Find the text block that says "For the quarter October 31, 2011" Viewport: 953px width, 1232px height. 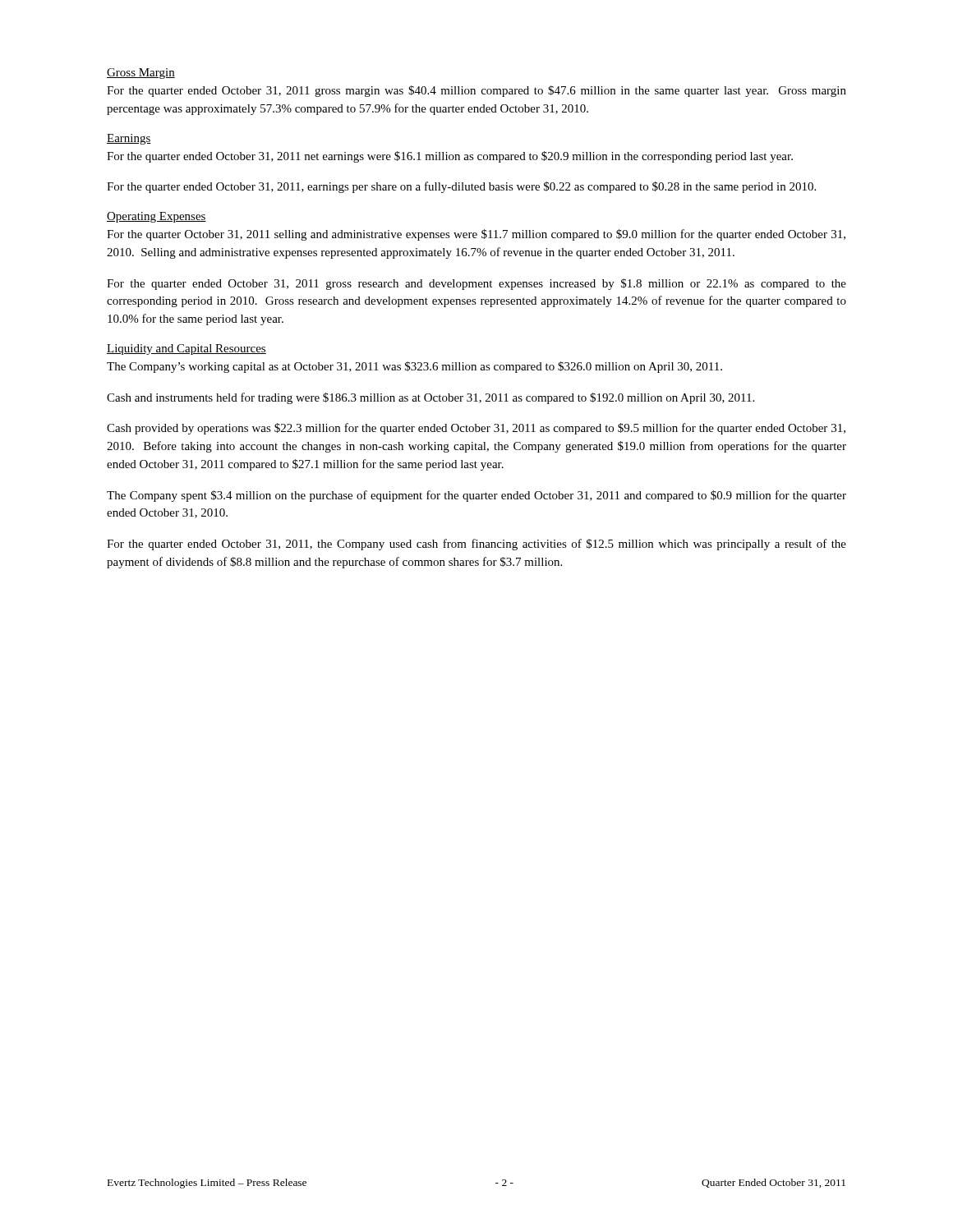[476, 243]
